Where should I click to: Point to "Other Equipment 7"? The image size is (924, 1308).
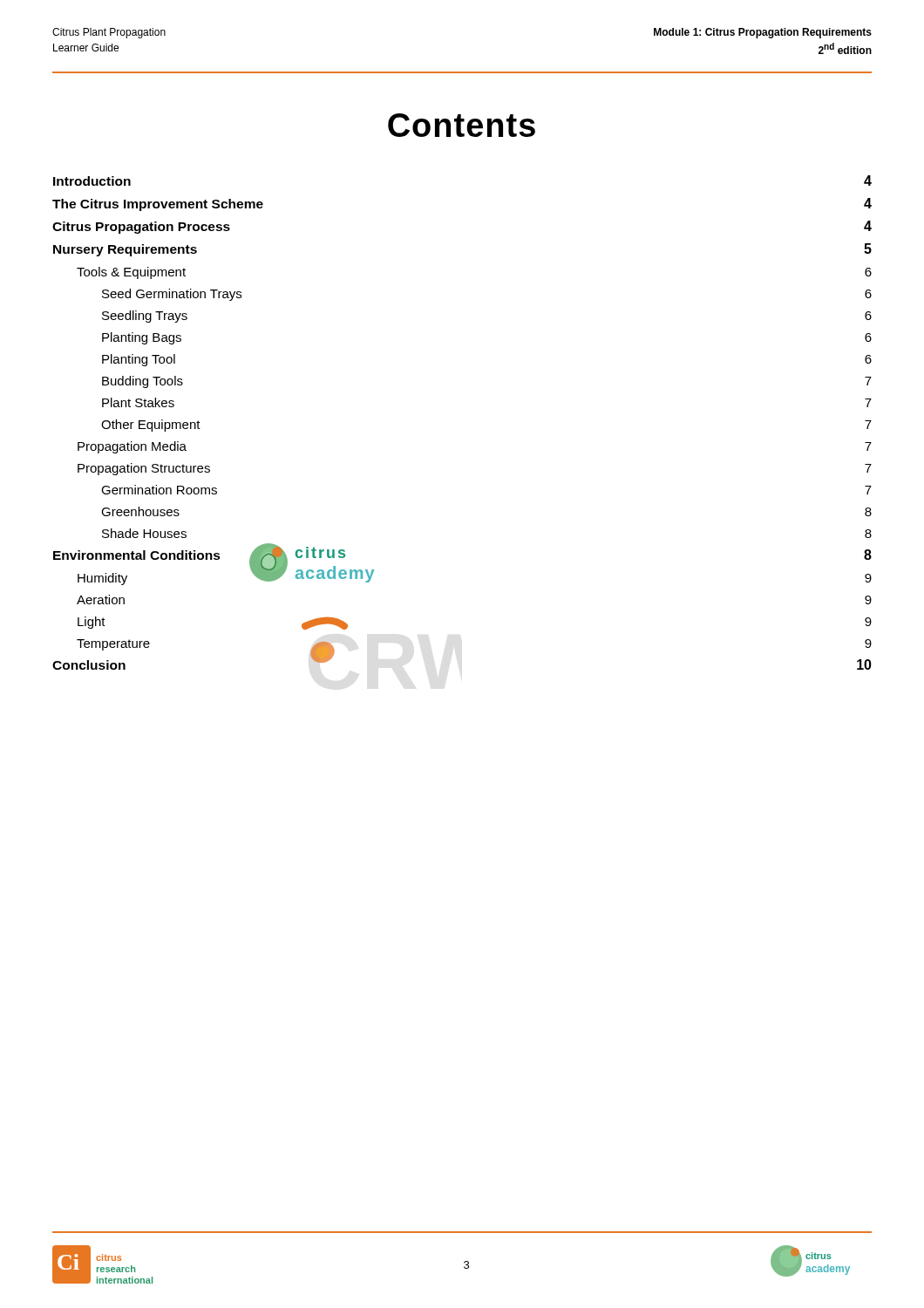(148, 425)
